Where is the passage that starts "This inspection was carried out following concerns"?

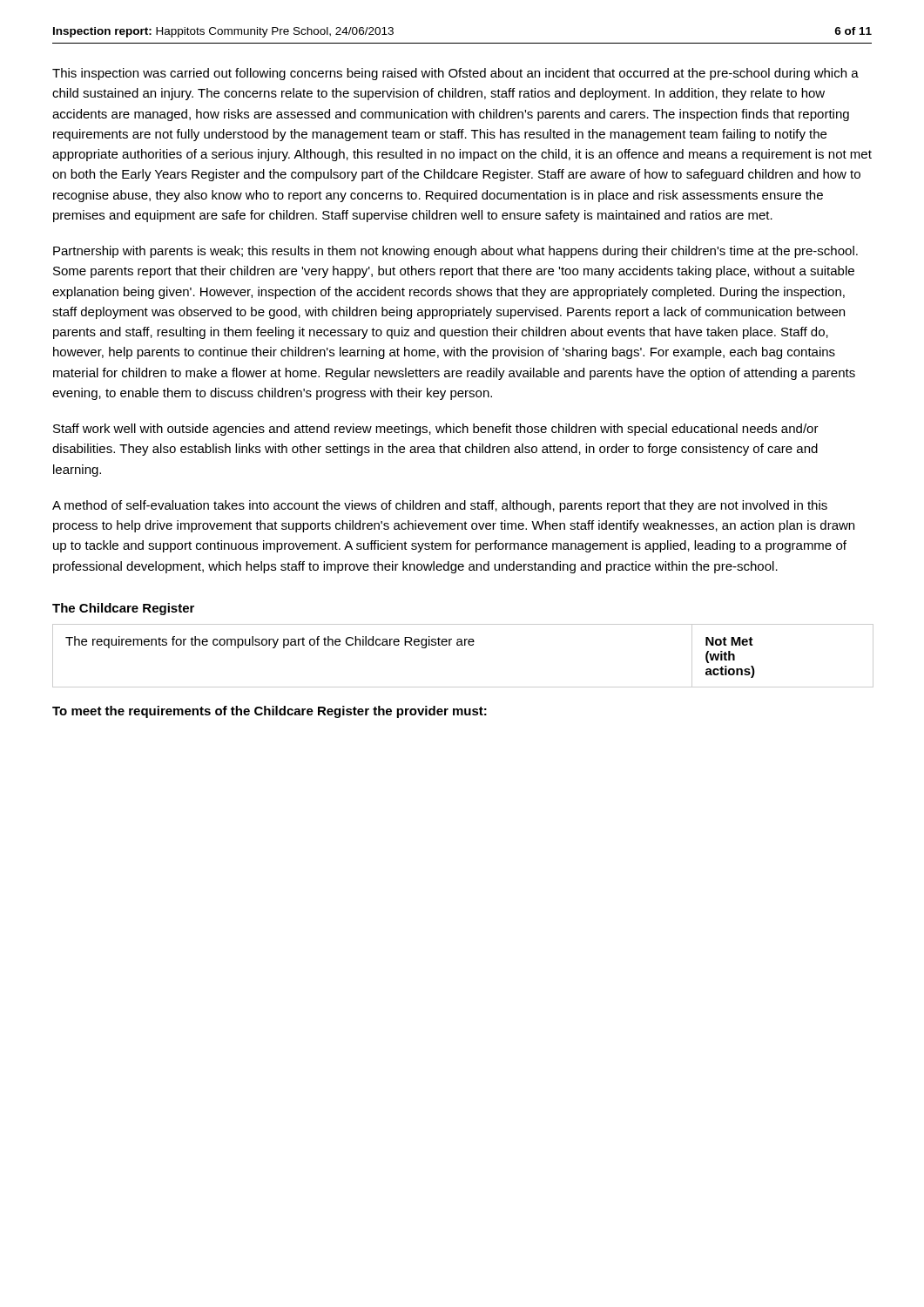pyautogui.click(x=462, y=144)
